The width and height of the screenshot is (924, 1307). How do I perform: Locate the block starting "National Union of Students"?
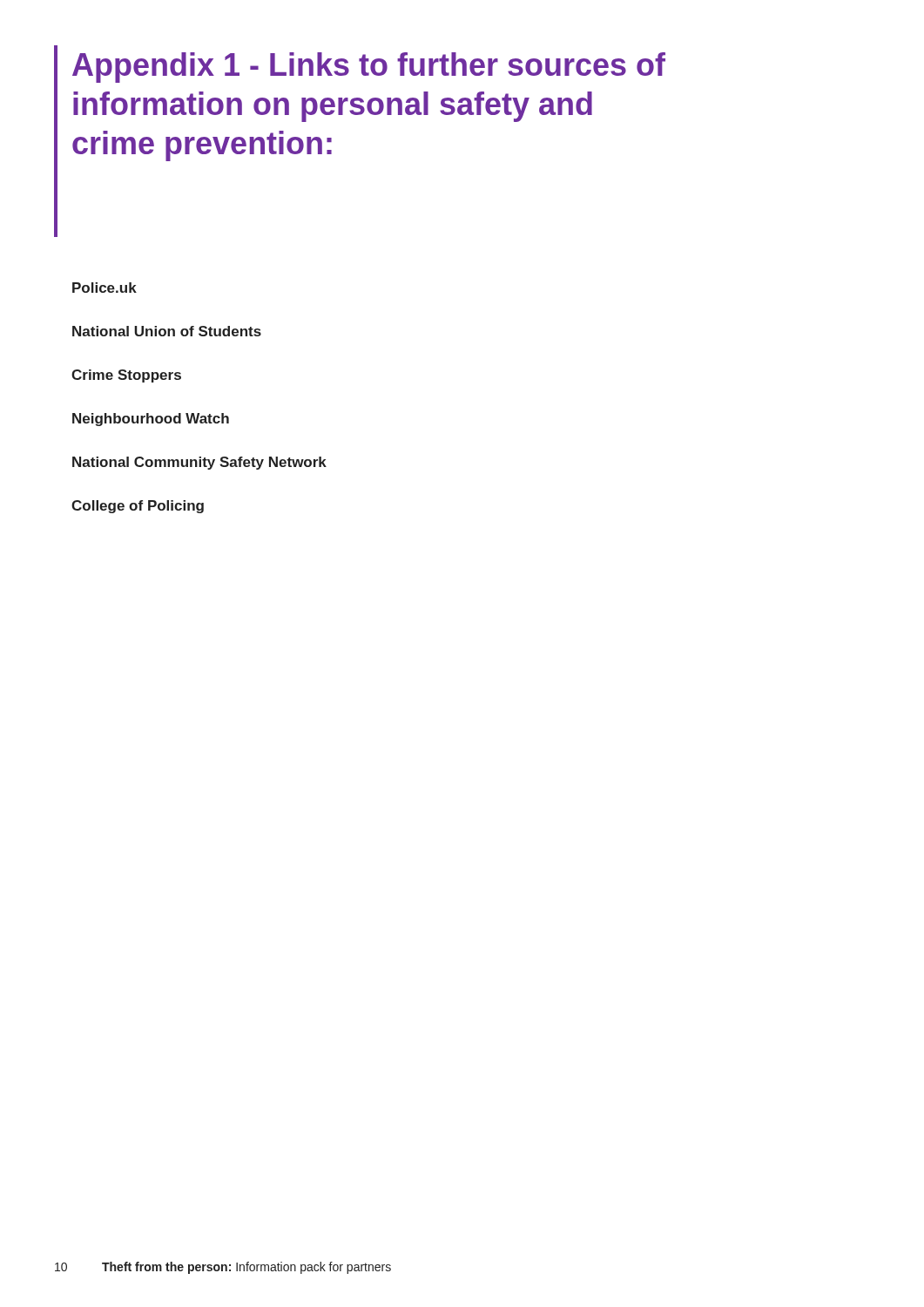click(x=166, y=332)
